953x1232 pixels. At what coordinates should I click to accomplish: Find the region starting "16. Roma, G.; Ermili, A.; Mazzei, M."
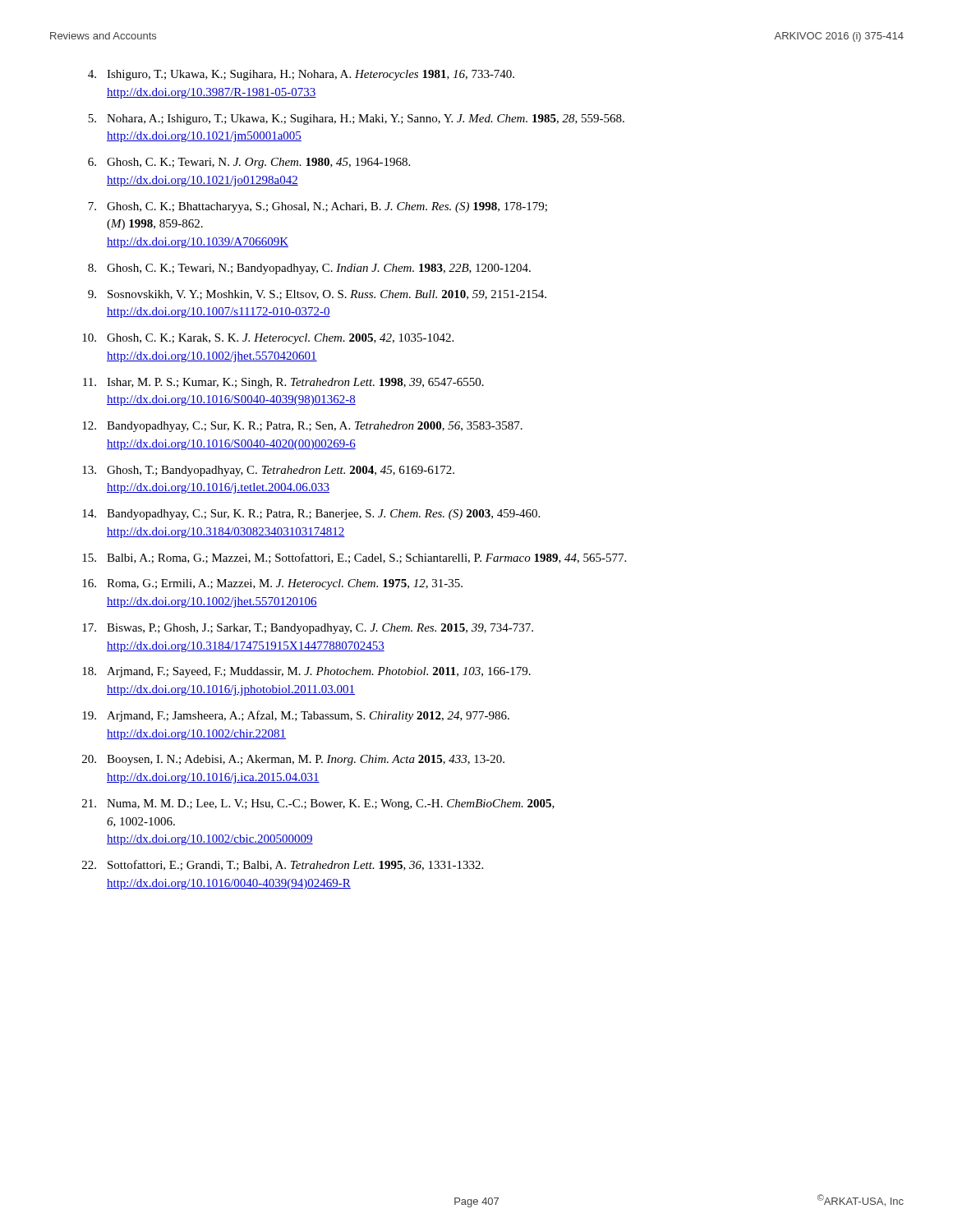pos(272,584)
